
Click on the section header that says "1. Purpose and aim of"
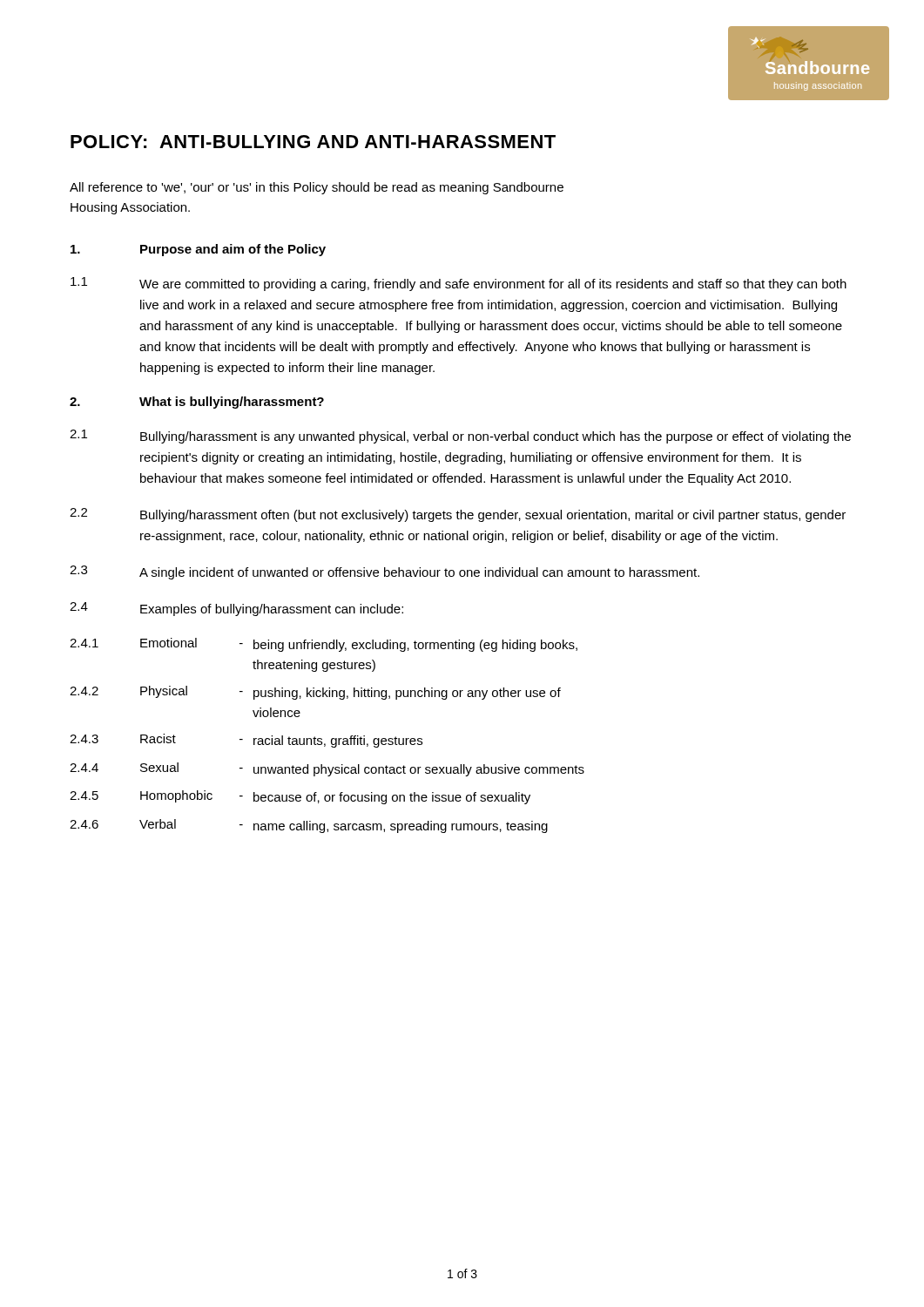[x=198, y=249]
